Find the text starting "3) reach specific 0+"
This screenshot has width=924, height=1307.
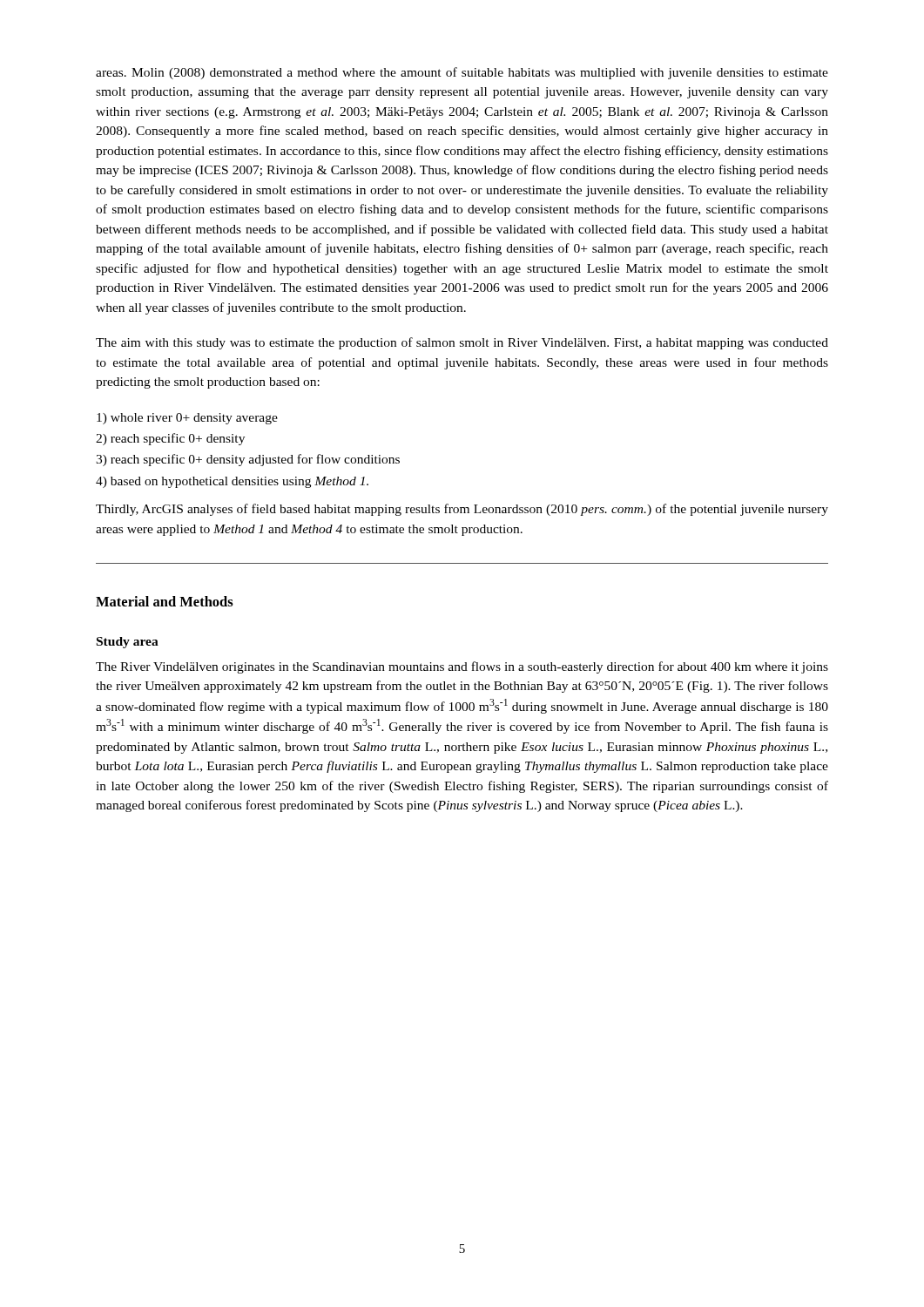pyautogui.click(x=248, y=459)
